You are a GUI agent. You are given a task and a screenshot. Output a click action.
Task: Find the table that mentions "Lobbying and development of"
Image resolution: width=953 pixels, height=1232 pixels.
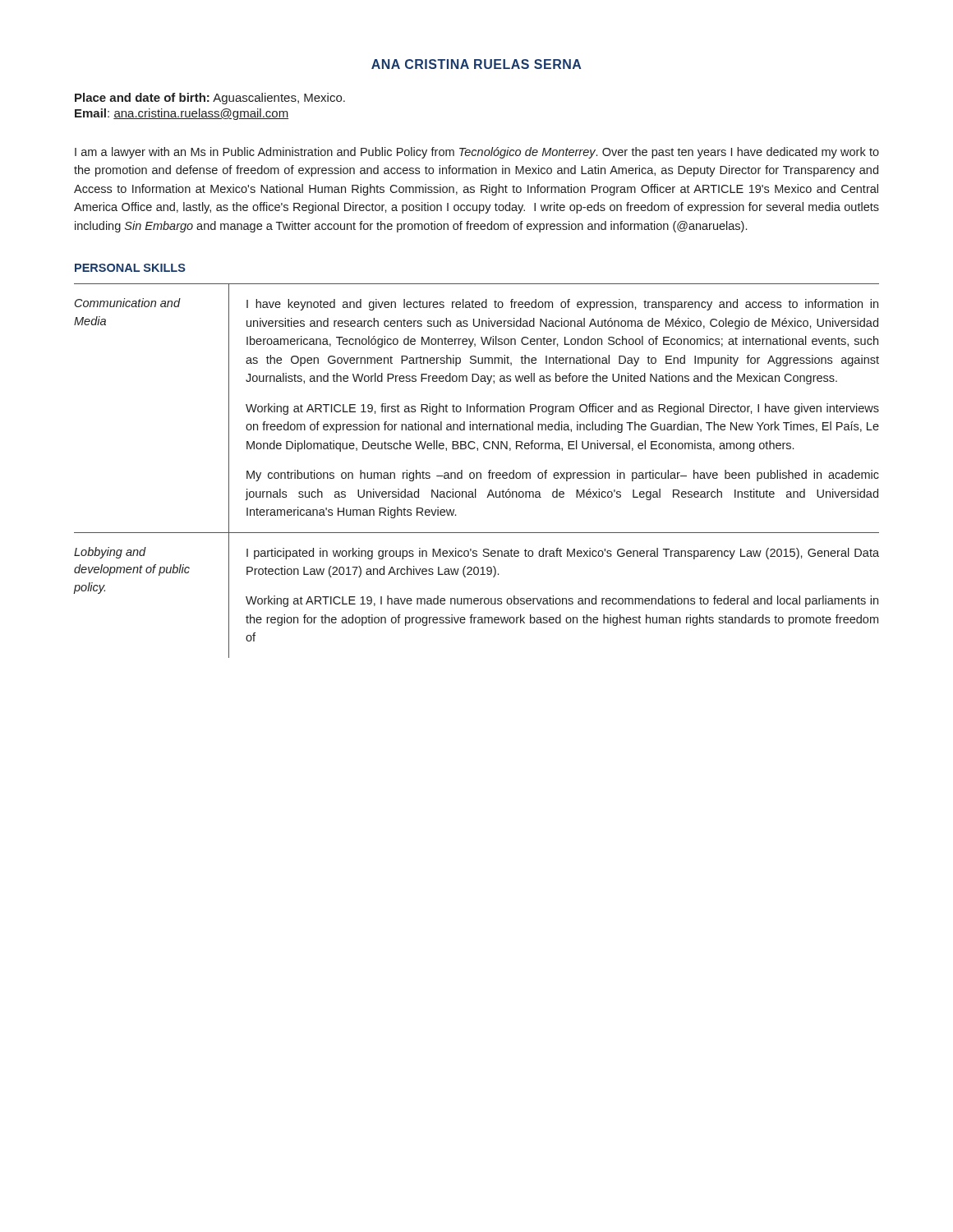click(476, 471)
